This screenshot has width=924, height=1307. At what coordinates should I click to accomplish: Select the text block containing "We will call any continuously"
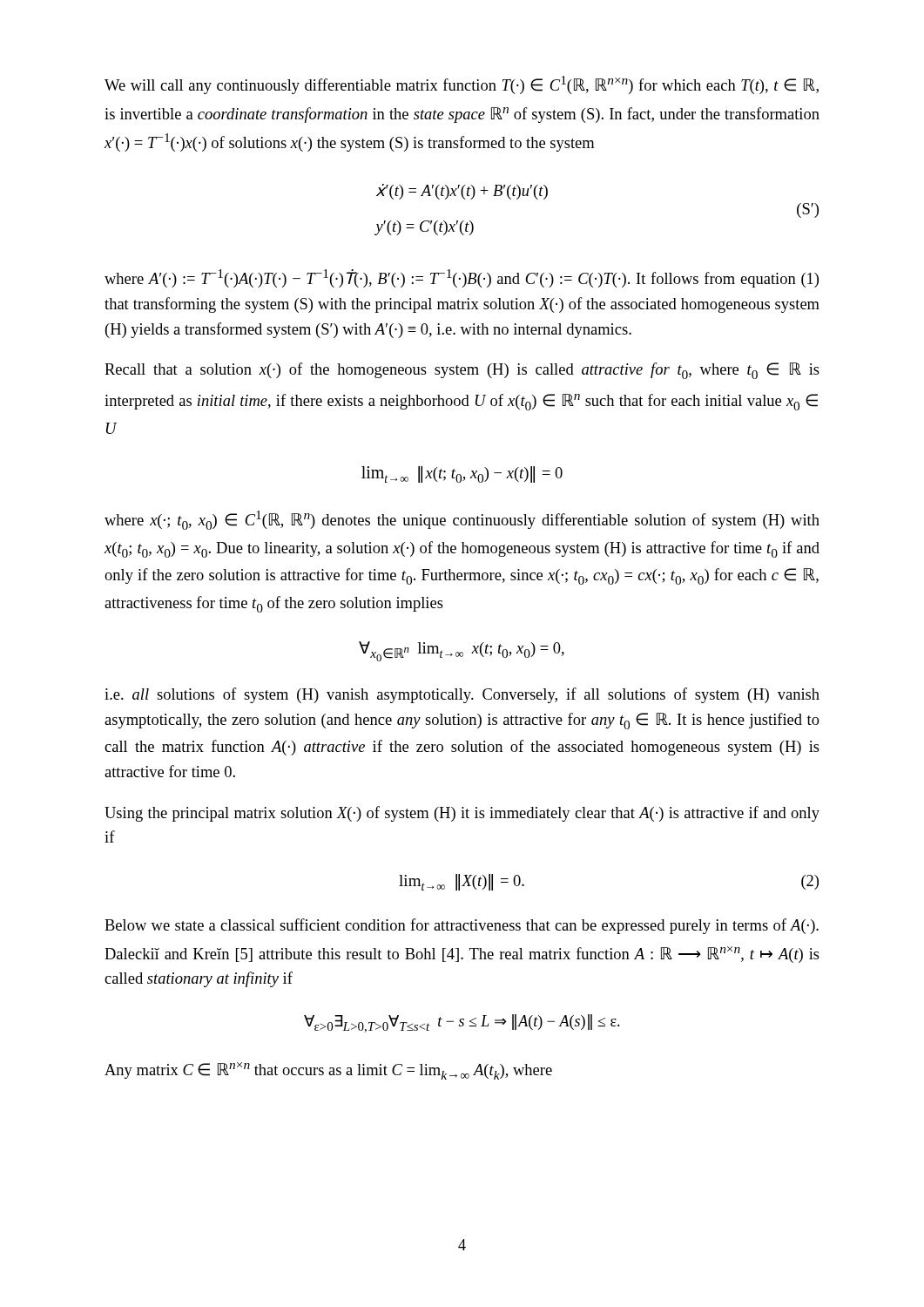[462, 113]
